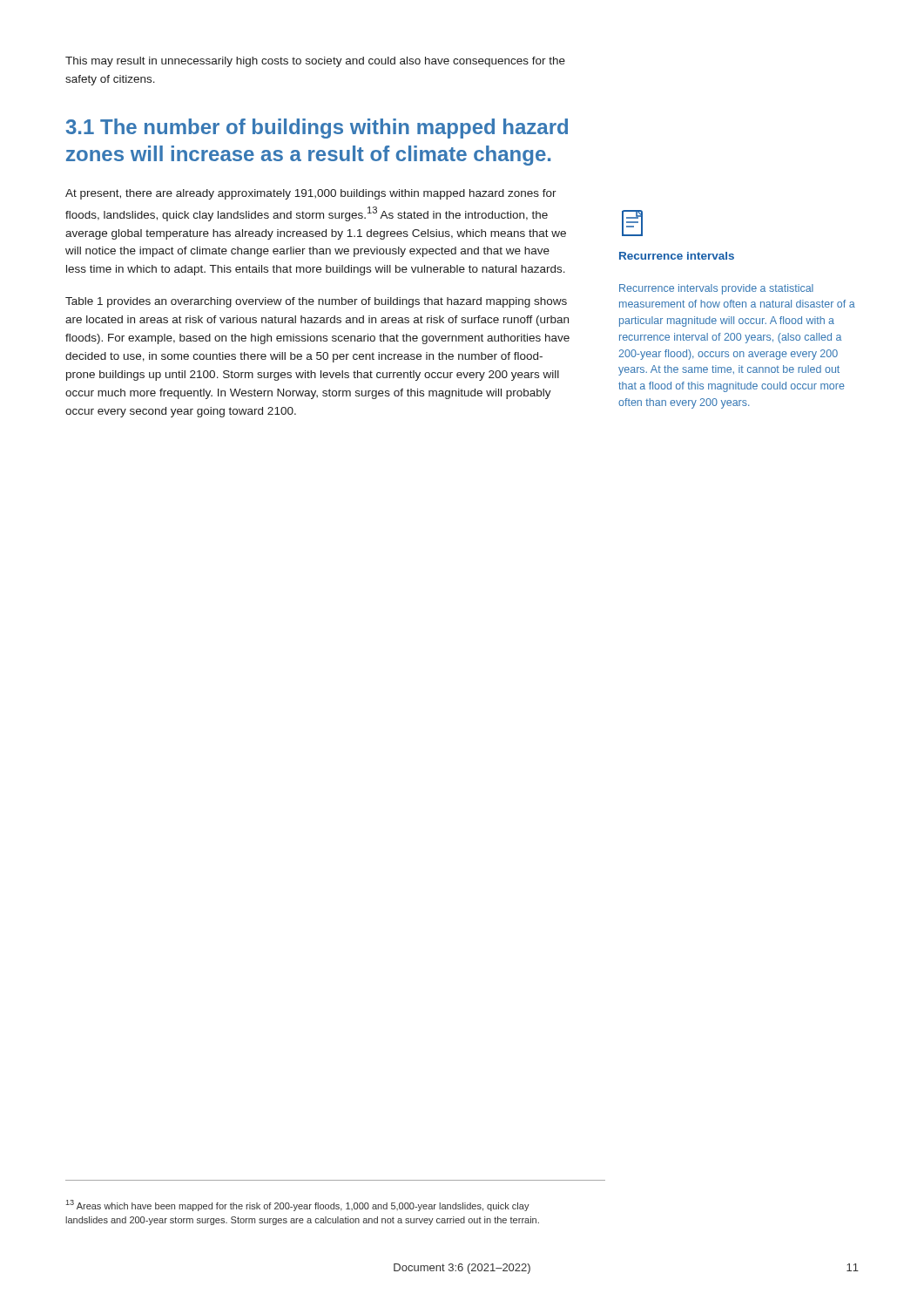Screen dimensions: 1307x924
Task: Click on the text block with the text "At present, there are already approximately 191,000"
Action: click(318, 232)
